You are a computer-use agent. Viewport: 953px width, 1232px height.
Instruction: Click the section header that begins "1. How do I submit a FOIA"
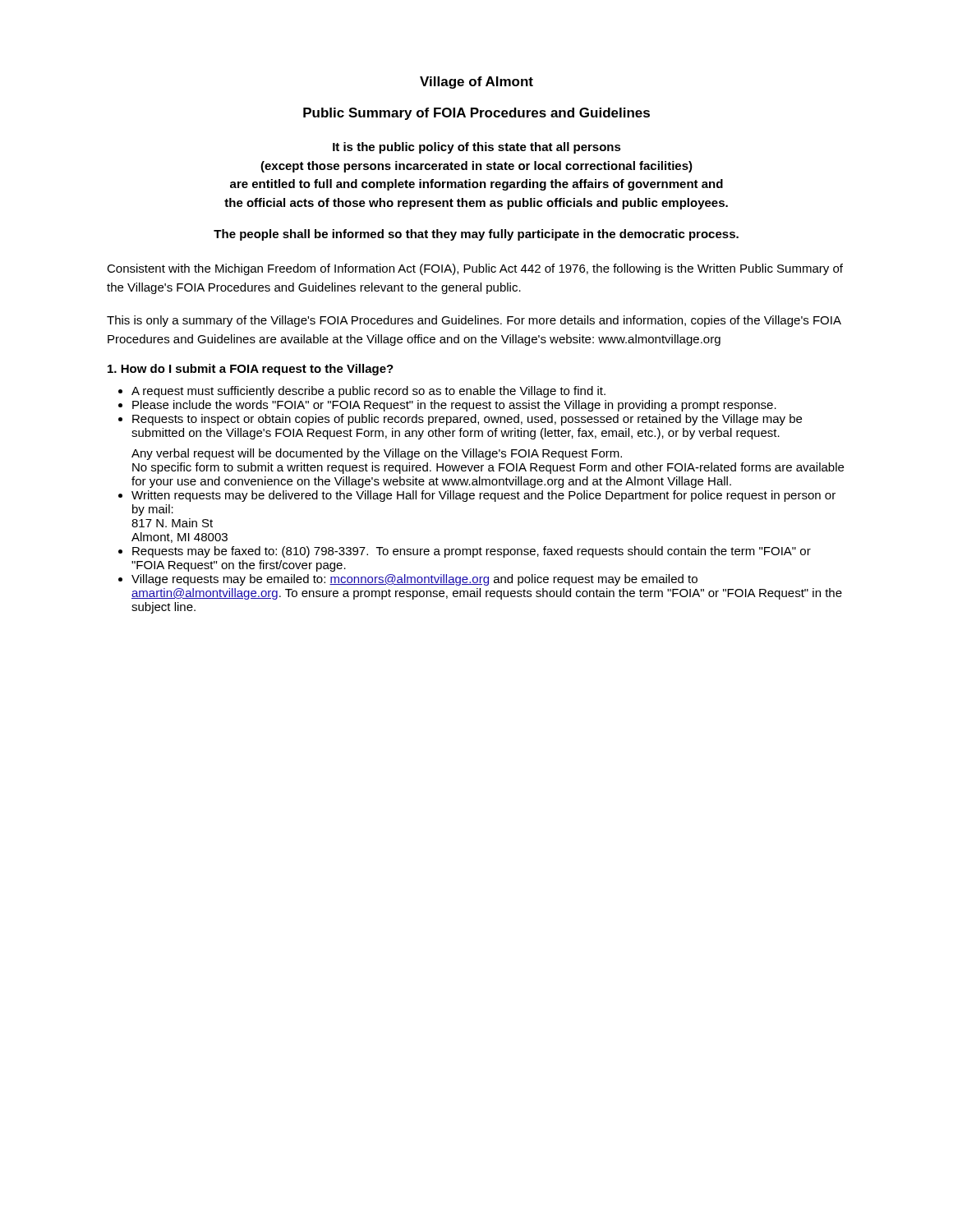tap(250, 368)
